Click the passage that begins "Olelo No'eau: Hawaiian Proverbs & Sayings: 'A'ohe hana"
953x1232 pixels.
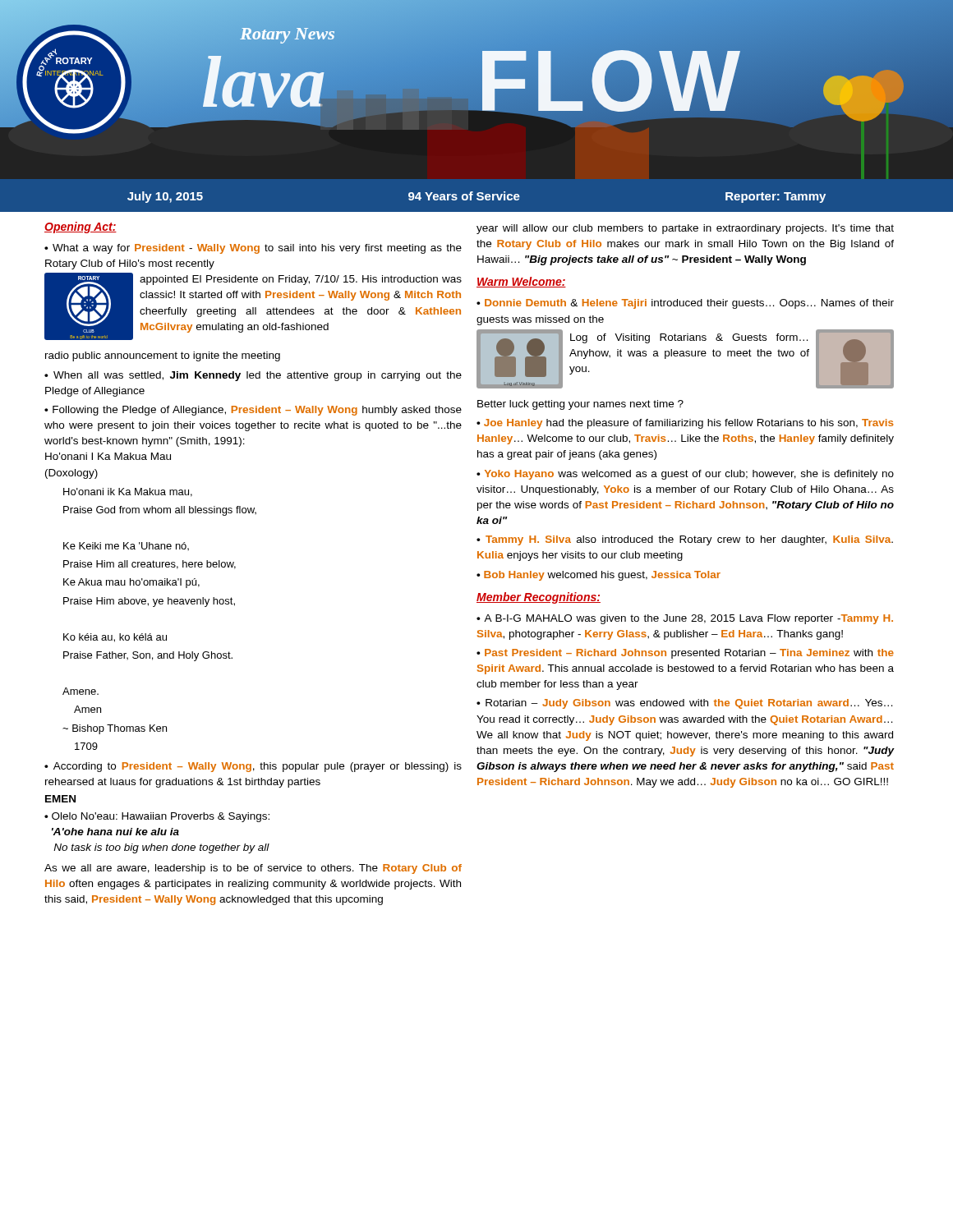[x=157, y=832]
